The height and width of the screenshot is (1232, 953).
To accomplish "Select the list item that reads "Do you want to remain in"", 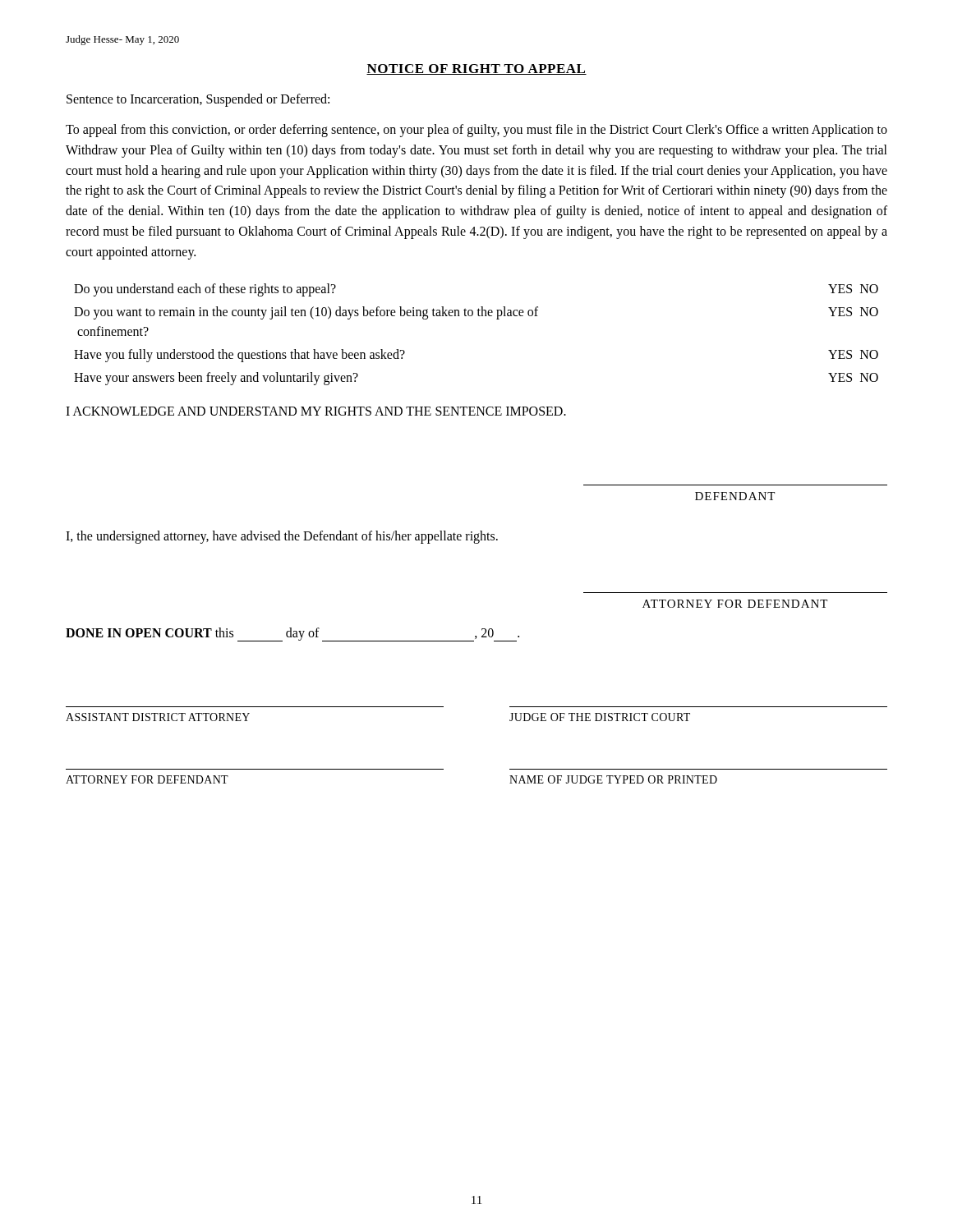I will 481,322.
